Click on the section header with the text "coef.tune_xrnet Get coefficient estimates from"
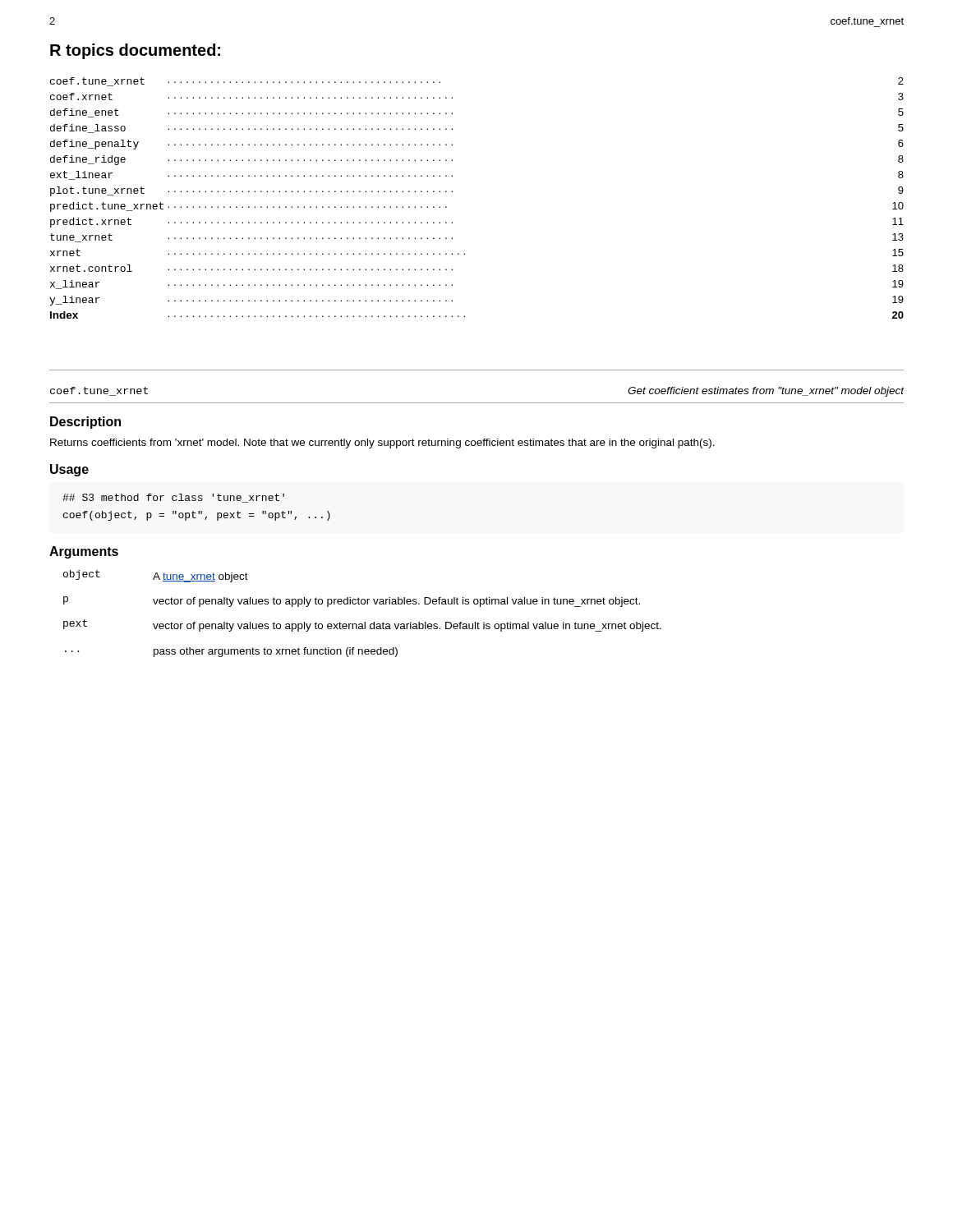 click(x=476, y=391)
